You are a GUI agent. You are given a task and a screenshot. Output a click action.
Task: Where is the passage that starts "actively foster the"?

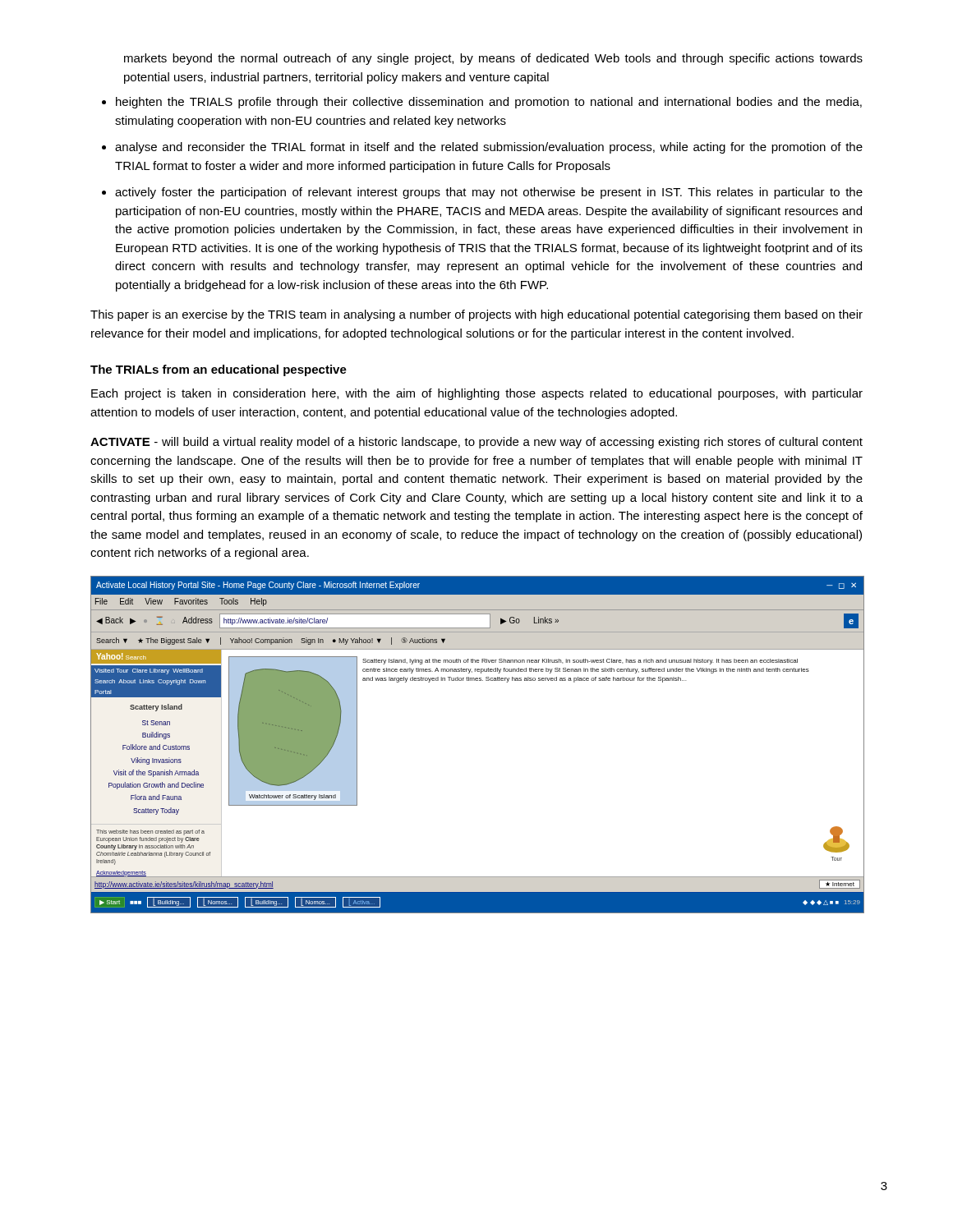[489, 238]
